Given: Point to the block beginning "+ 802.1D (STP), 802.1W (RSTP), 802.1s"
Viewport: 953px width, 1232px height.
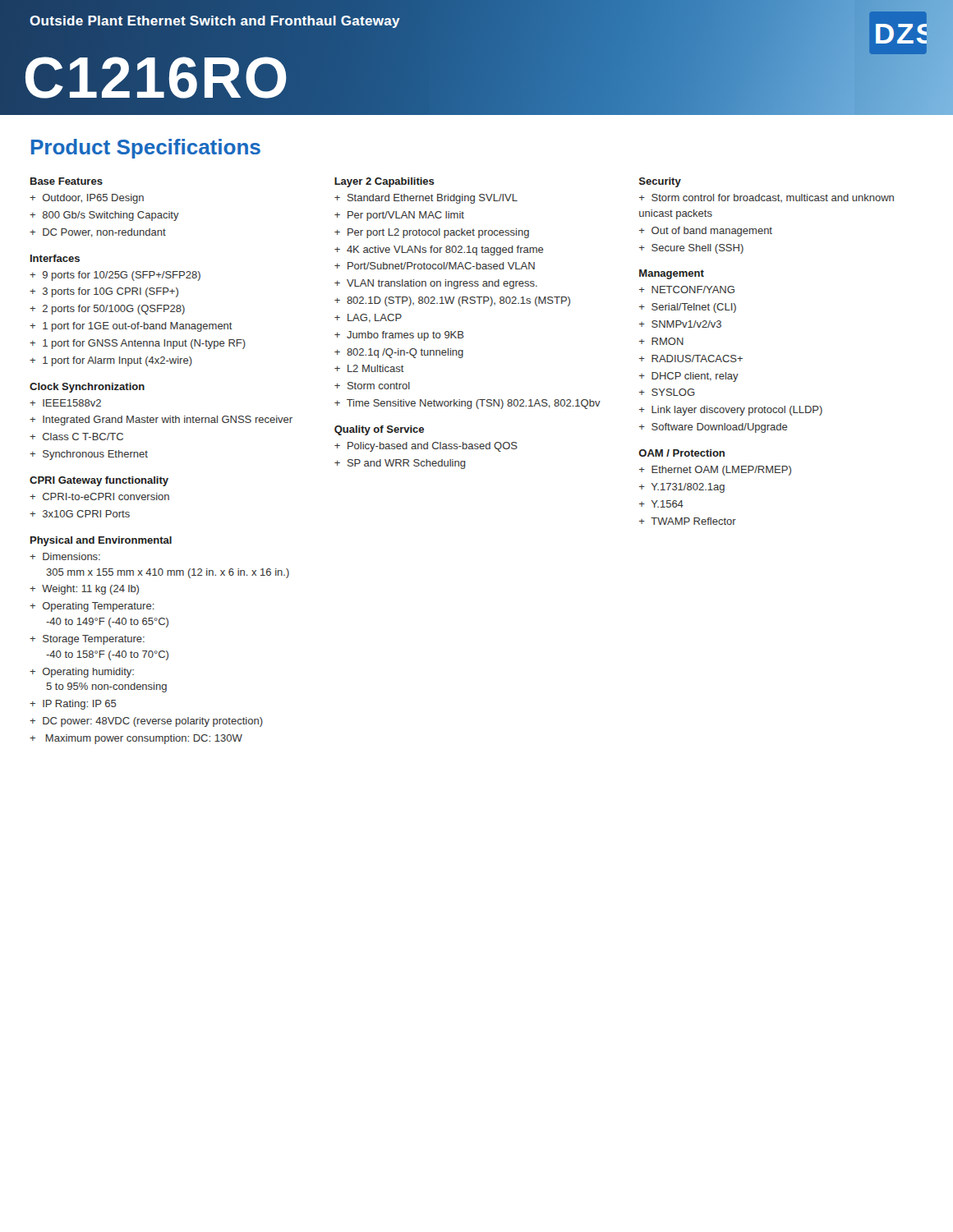Looking at the screenshot, I should pos(453,300).
